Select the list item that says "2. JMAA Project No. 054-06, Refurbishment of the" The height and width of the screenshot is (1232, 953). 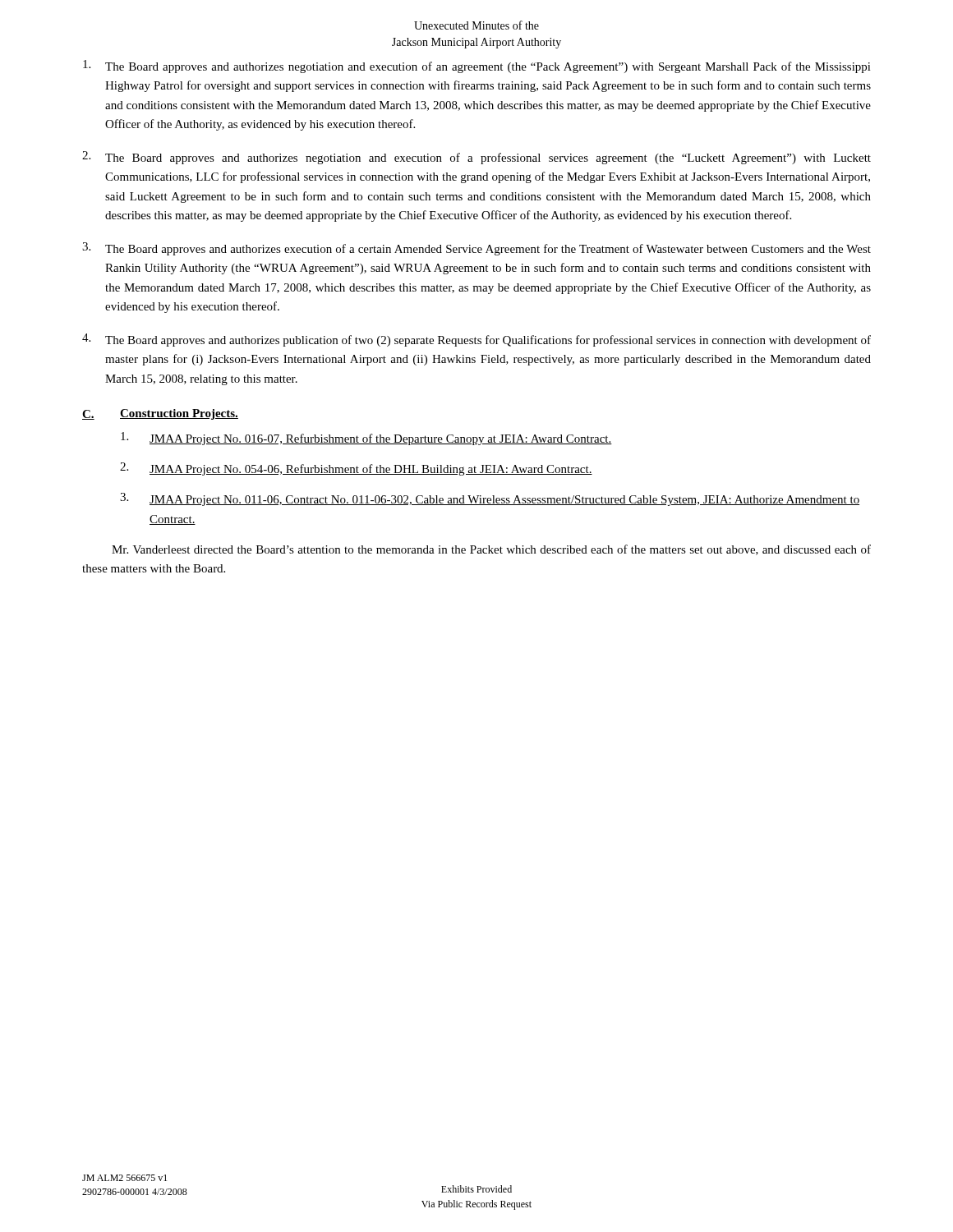tap(495, 469)
